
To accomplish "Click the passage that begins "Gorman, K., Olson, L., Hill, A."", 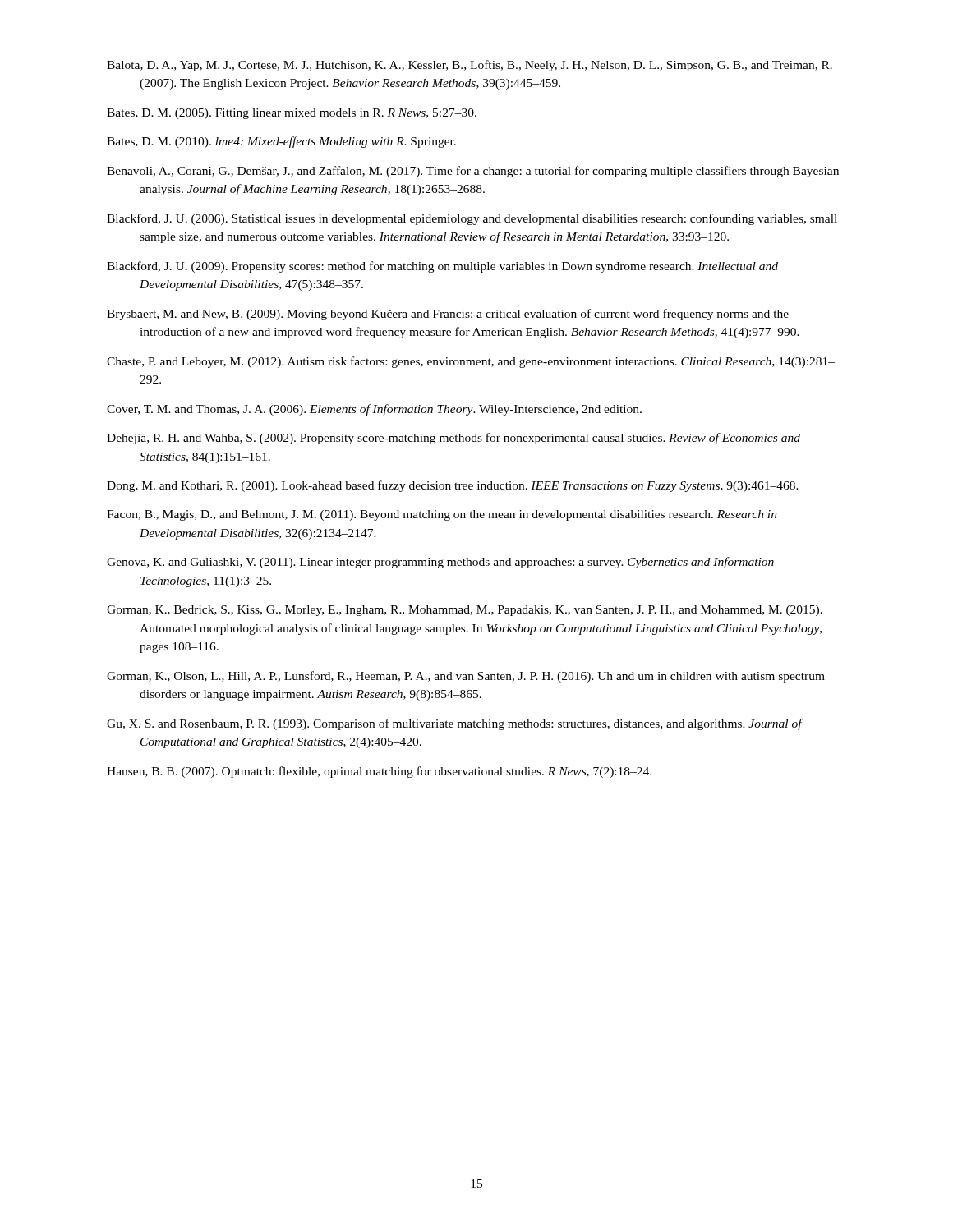I will [x=466, y=685].
